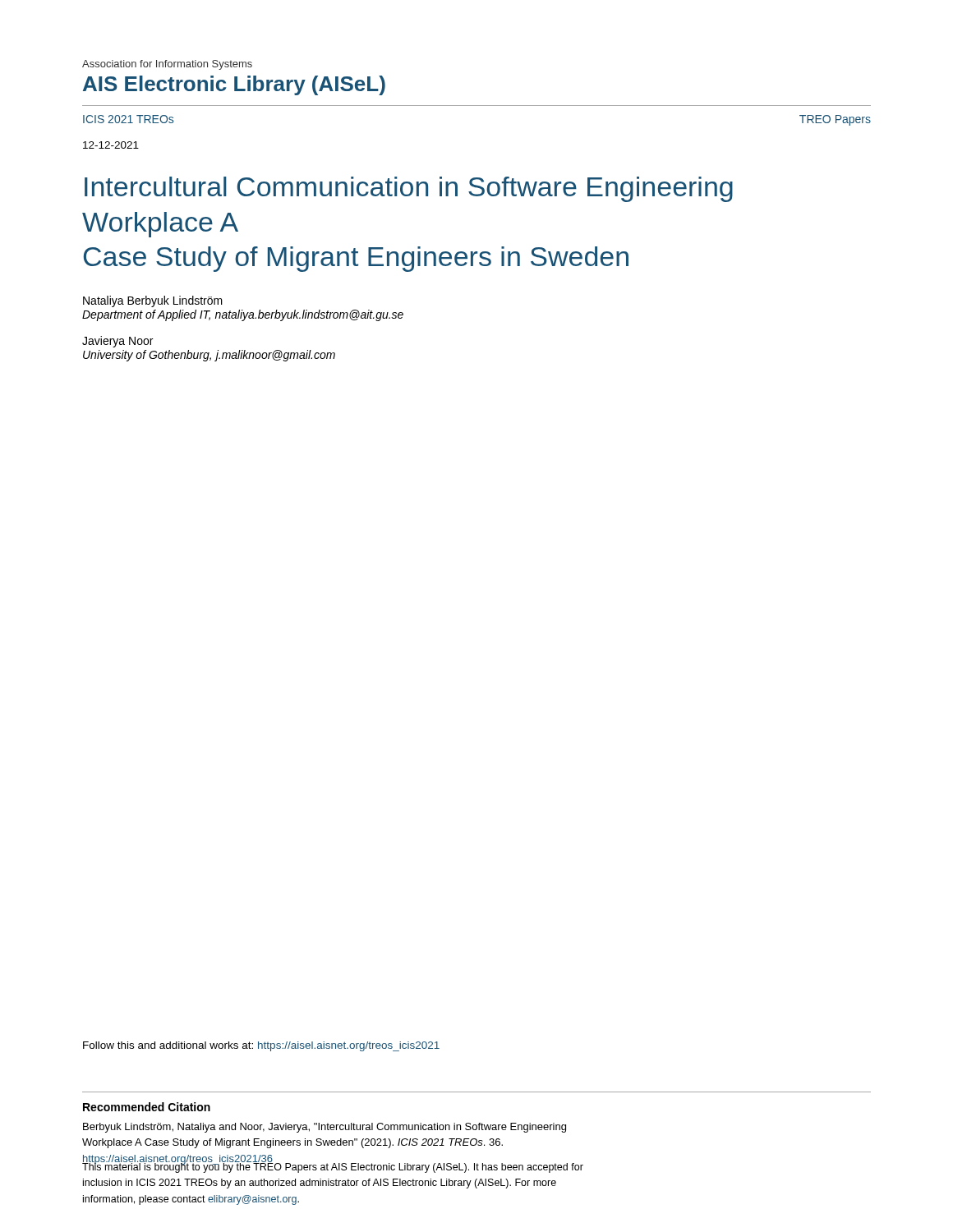The width and height of the screenshot is (953, 1232).
Task: Select the text starting "ICIS 2021 TREOs"
Action: (128, 119)
